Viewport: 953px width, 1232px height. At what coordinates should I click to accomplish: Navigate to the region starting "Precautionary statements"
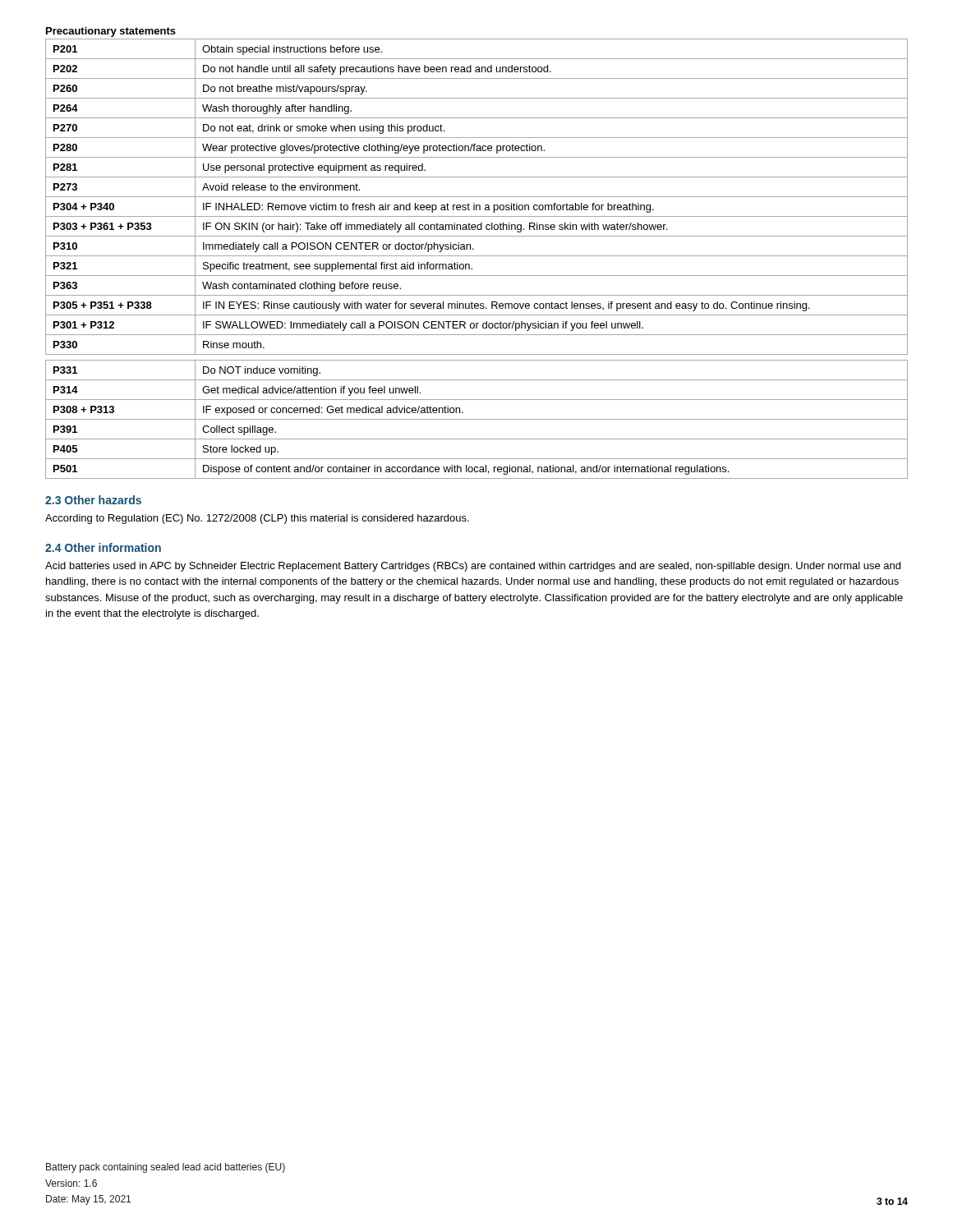(110, 31)
